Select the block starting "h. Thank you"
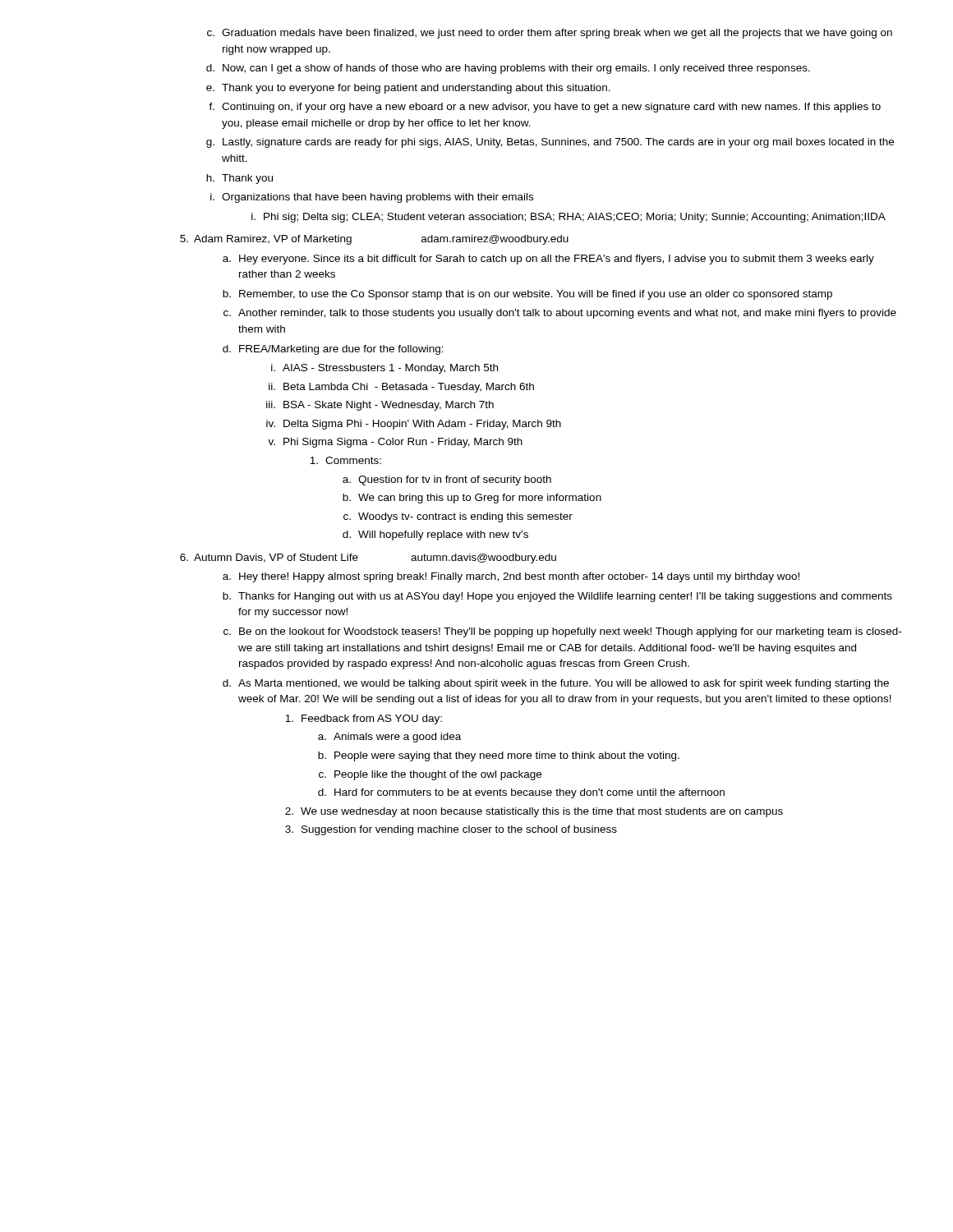Screen dimensions: 1232x953 [231, 178]
